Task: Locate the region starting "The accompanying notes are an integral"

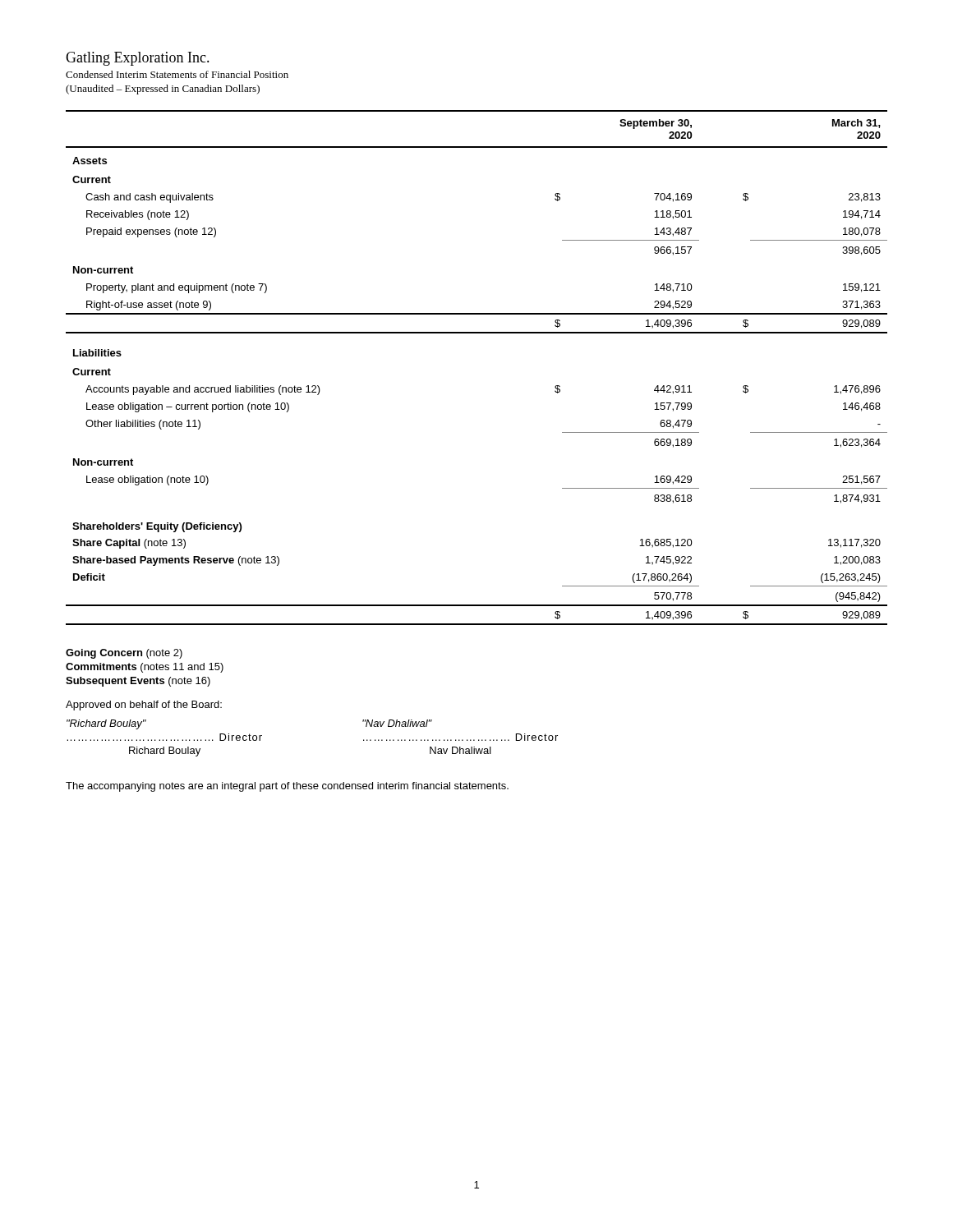Action: 287,786
